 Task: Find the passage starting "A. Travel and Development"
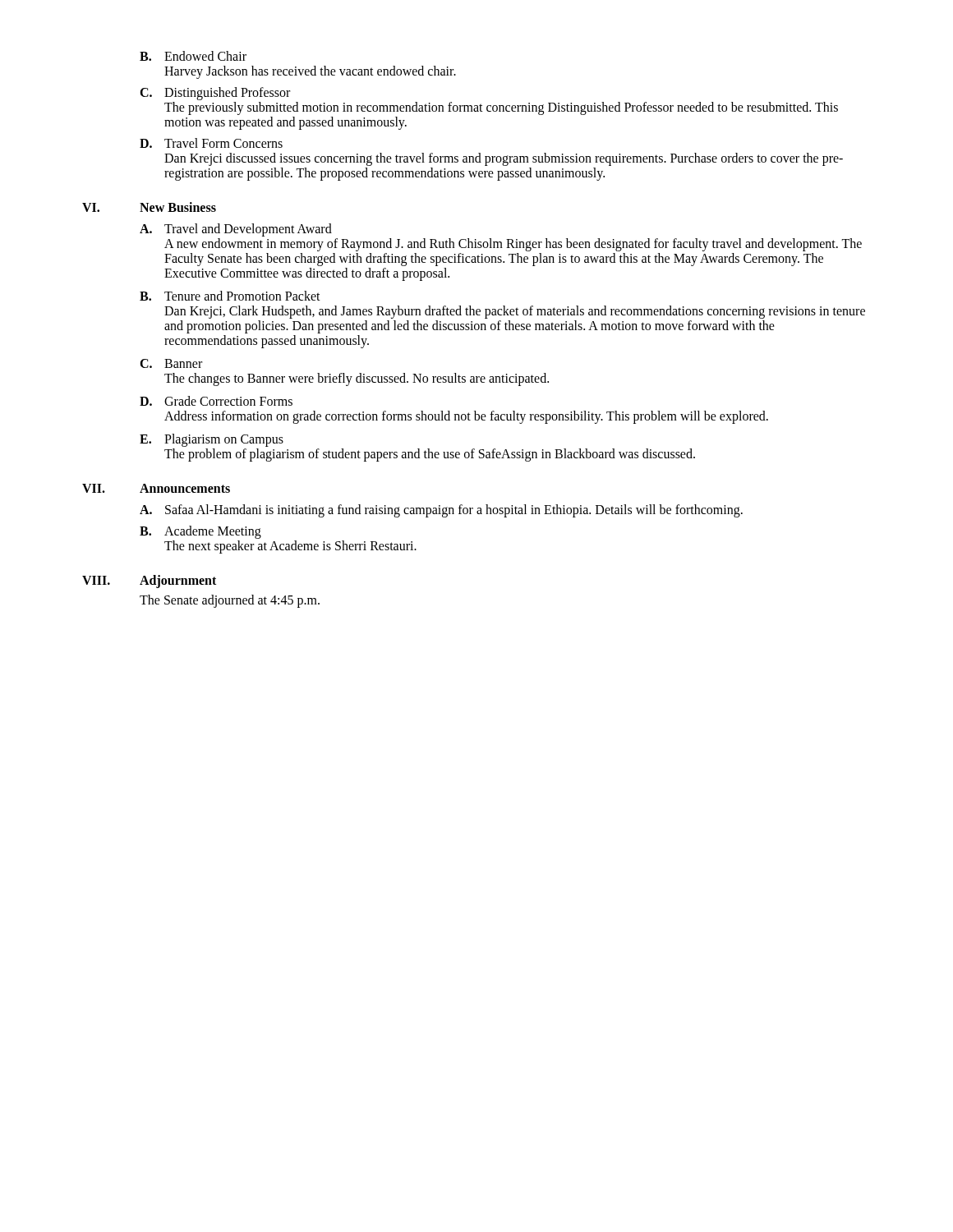click(505, 251)
